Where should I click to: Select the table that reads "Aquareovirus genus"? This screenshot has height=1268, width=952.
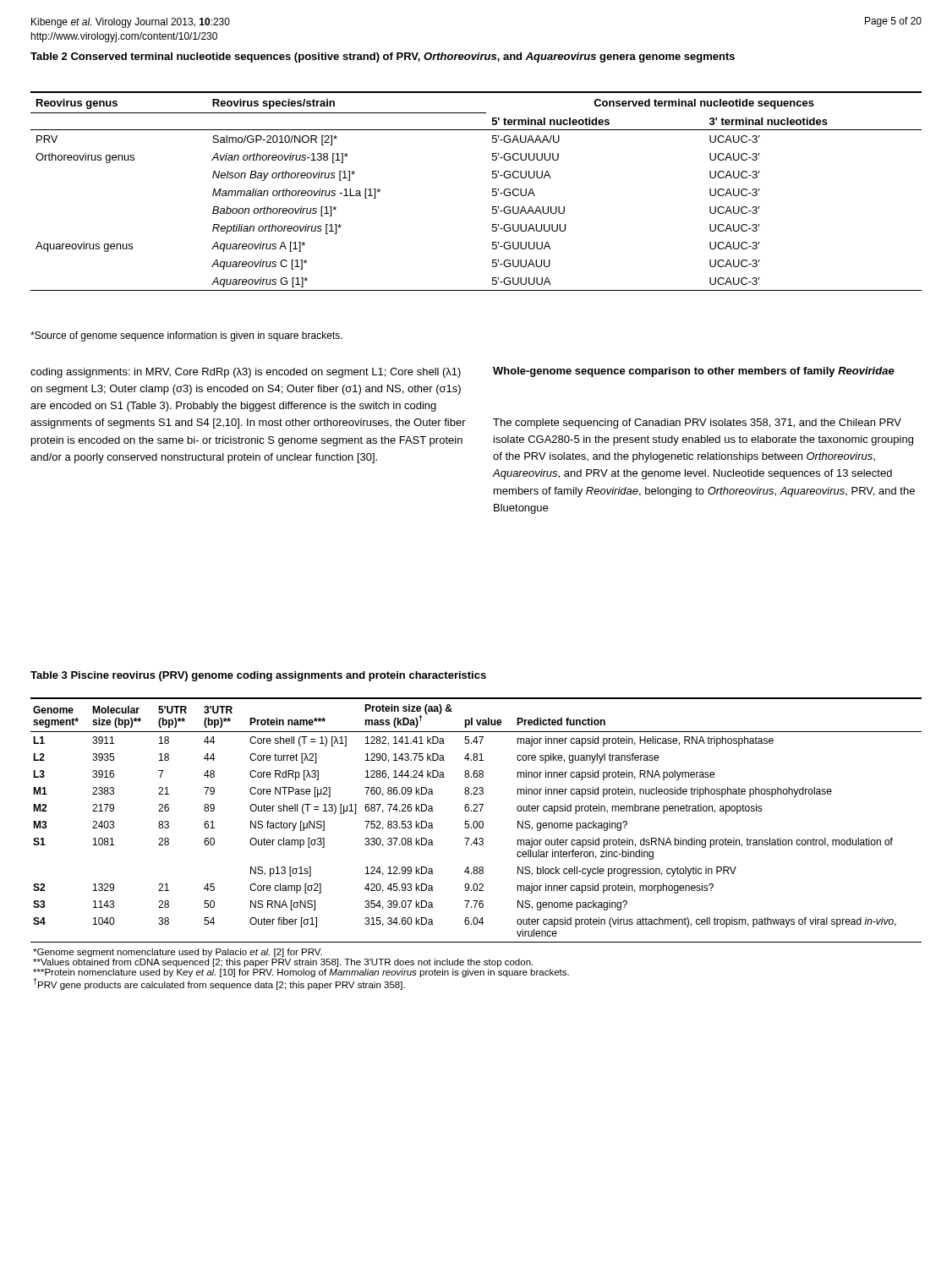[x=476, y=191]
